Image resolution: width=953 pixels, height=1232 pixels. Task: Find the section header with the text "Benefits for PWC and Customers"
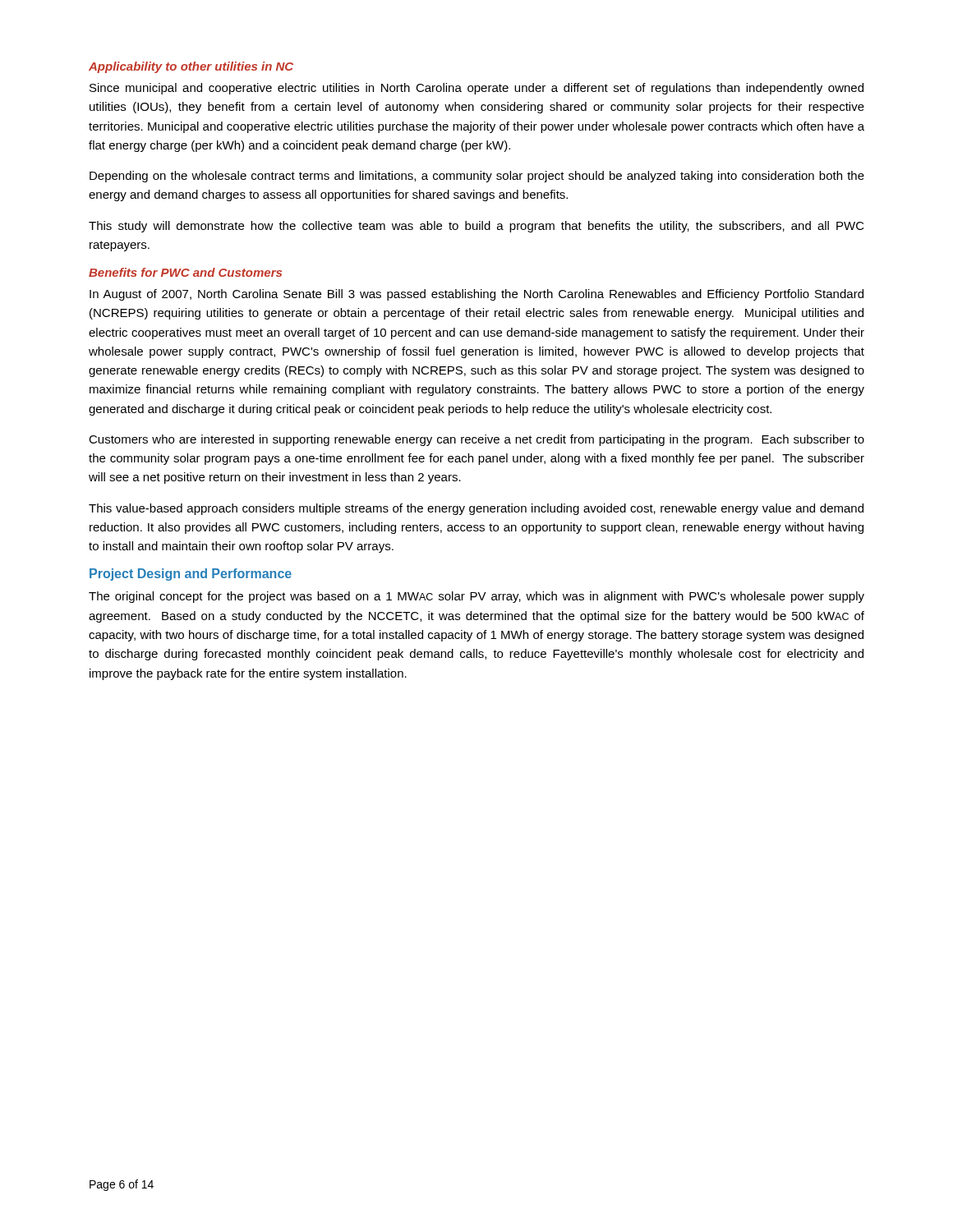point(186,272)
